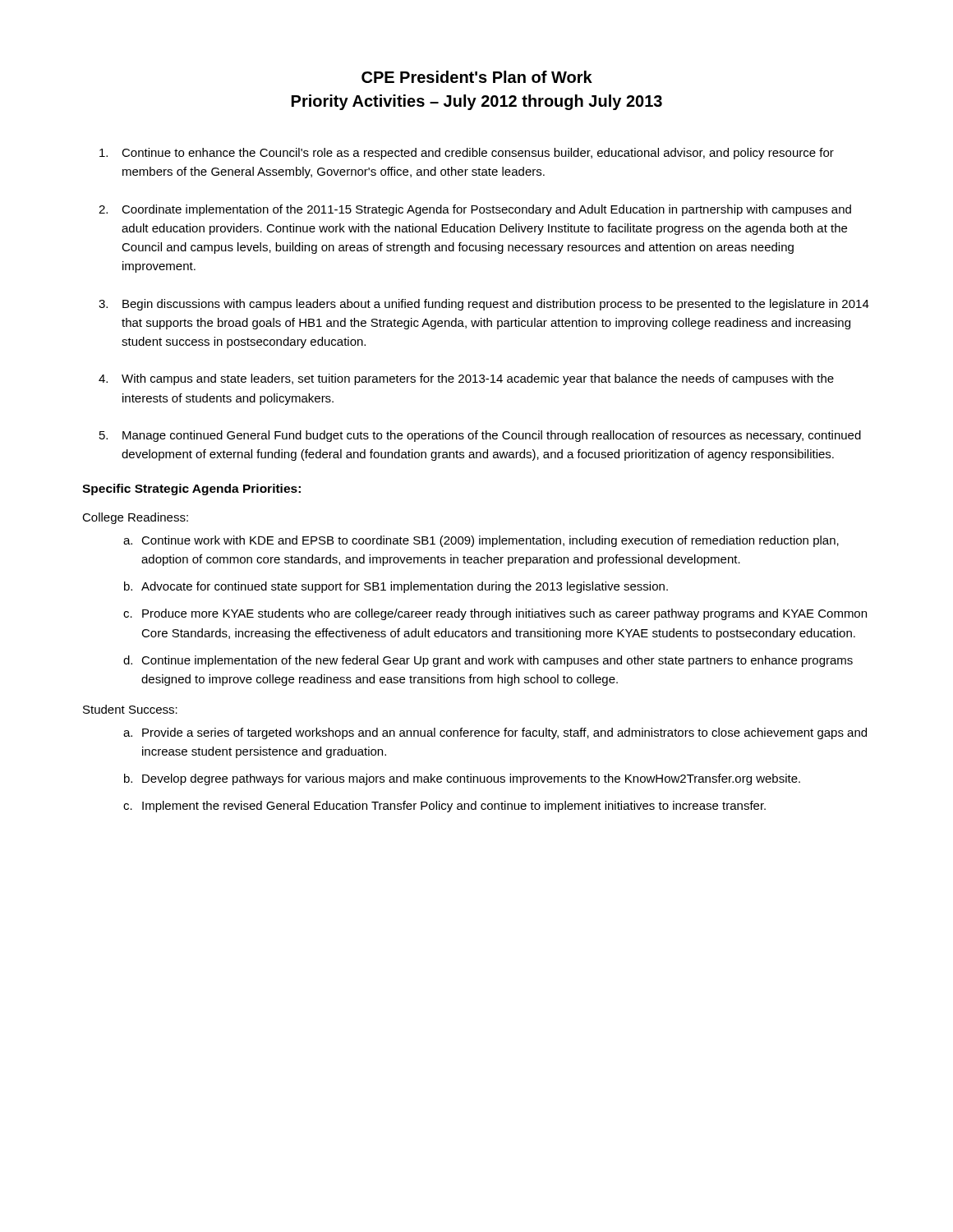Point to "Student Success:"
This screenshot has height=1232, width=953.
[130, 709]
